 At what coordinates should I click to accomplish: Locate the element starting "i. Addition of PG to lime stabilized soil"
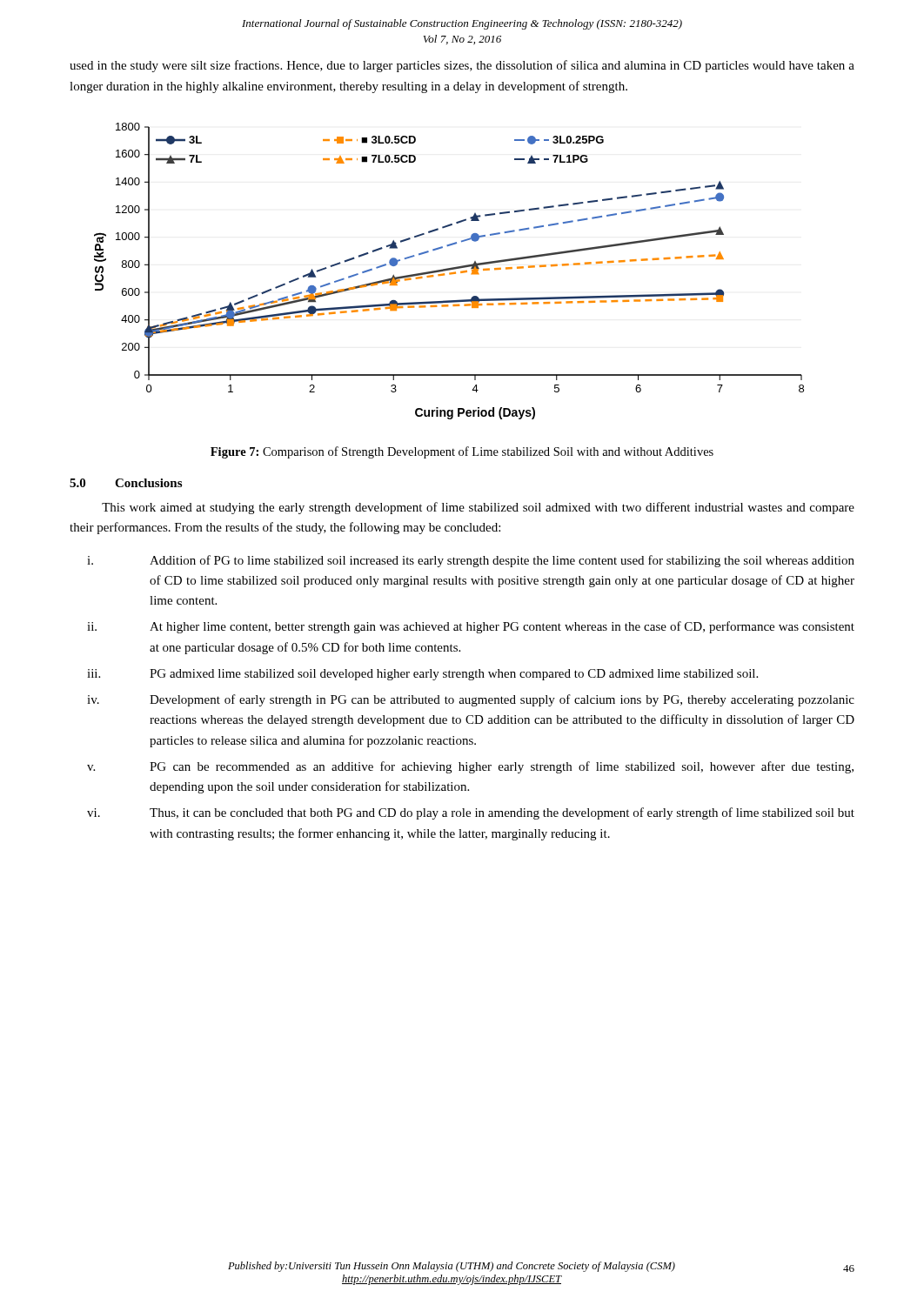tap(462, 581)
